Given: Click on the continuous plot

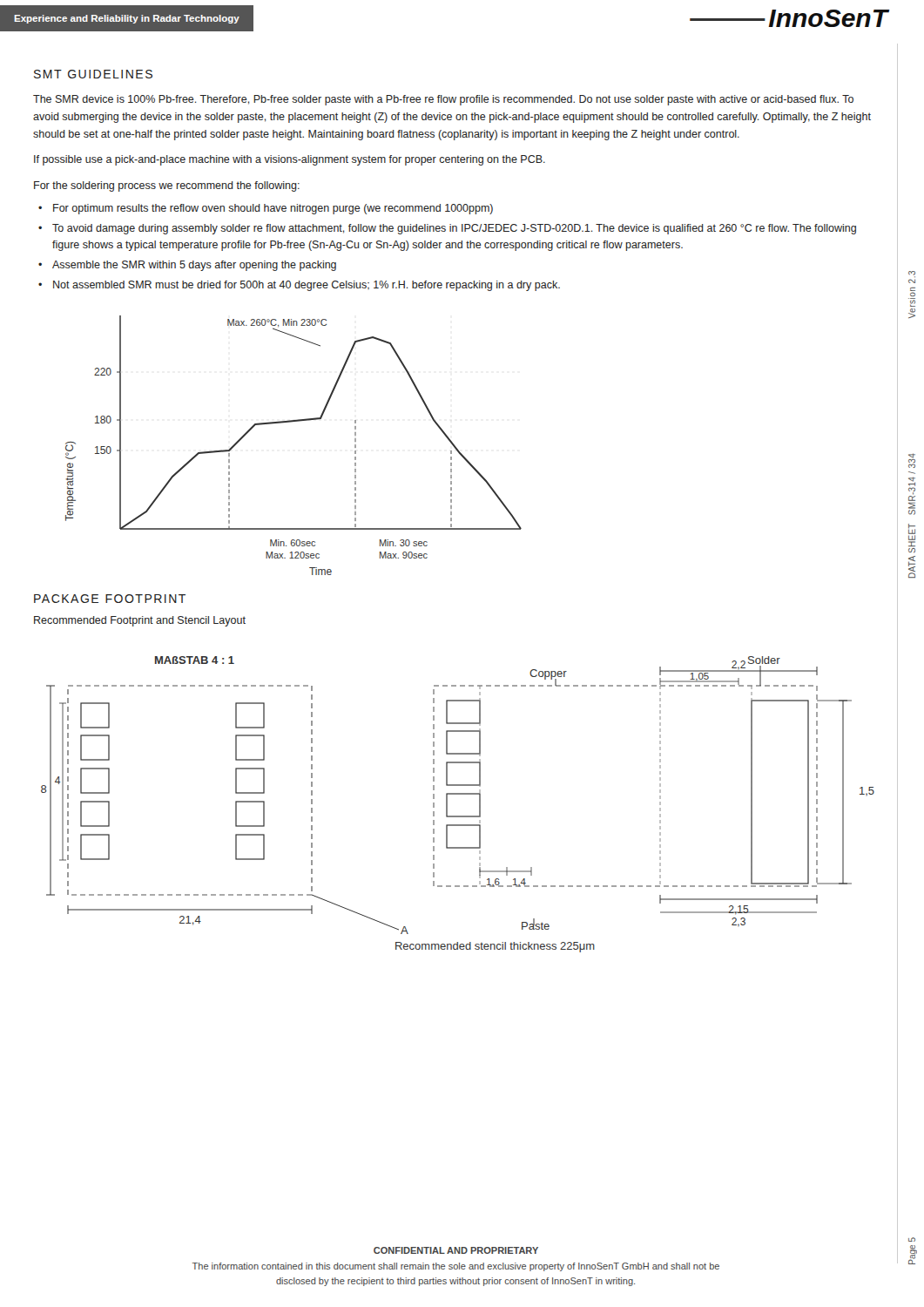Looking at the screenshot, I should pyautogui.click(x=469, y=443).
